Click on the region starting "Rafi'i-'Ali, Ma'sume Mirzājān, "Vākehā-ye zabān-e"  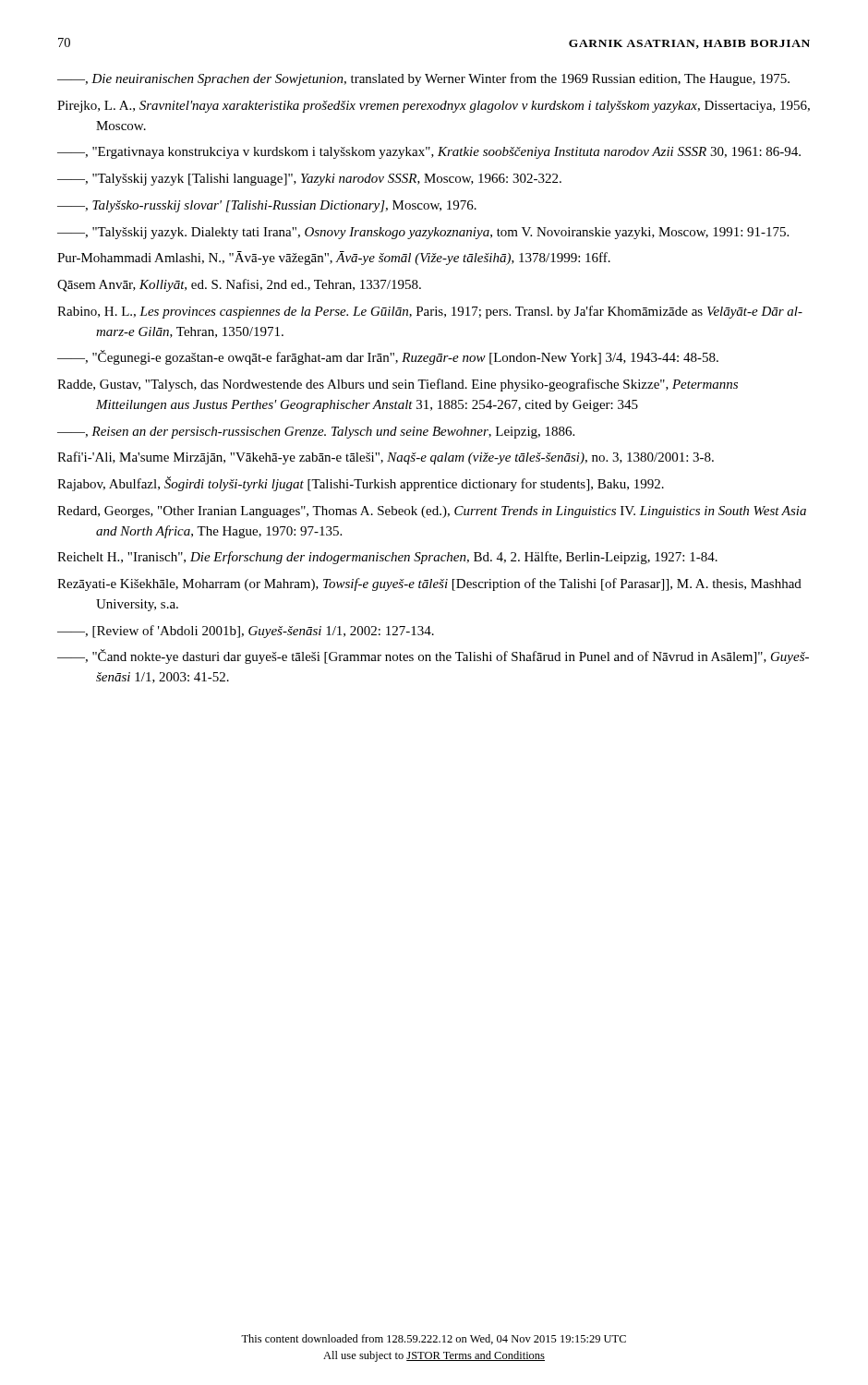point(434,458)
